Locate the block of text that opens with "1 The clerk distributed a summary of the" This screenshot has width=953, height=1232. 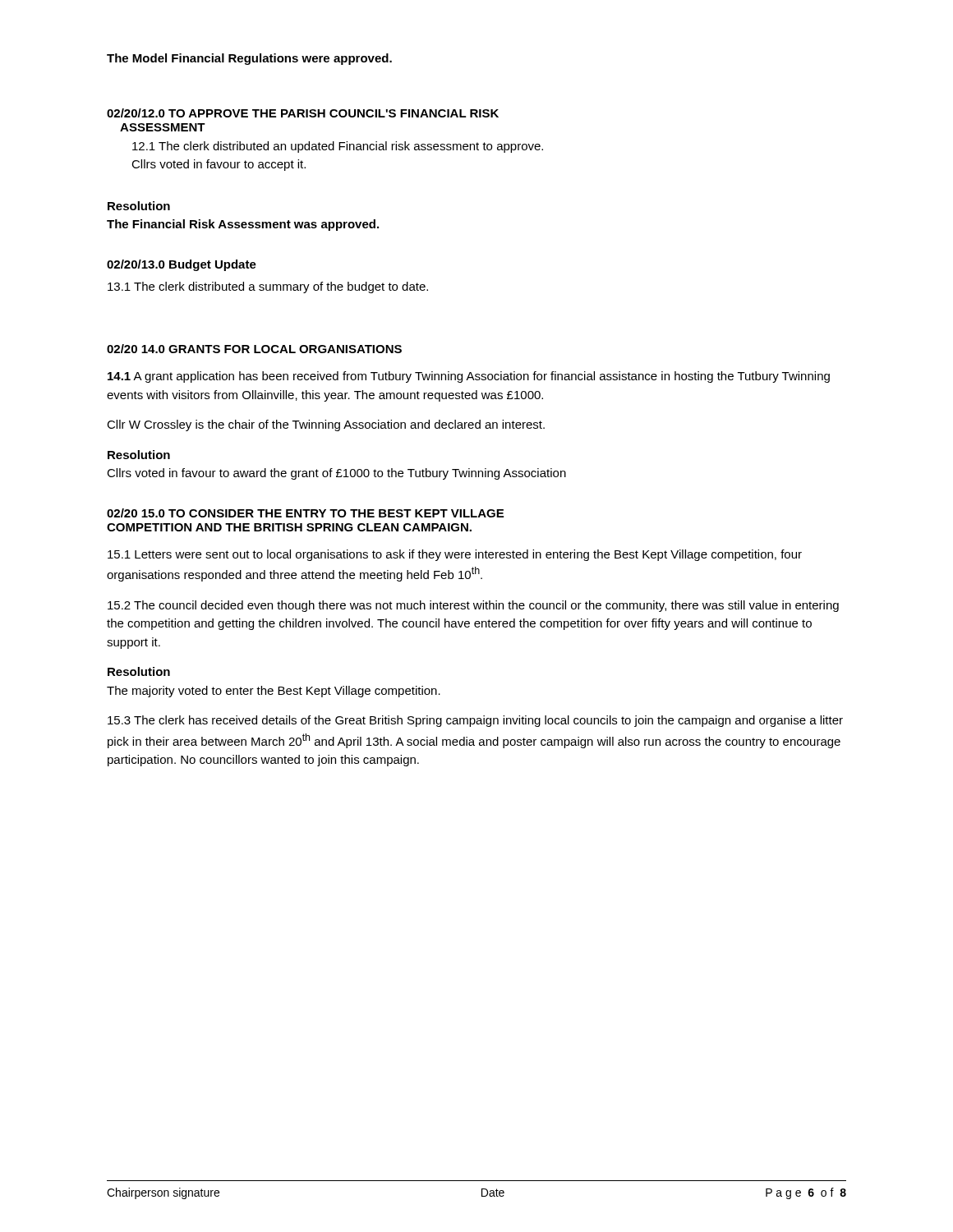point(268,287)
